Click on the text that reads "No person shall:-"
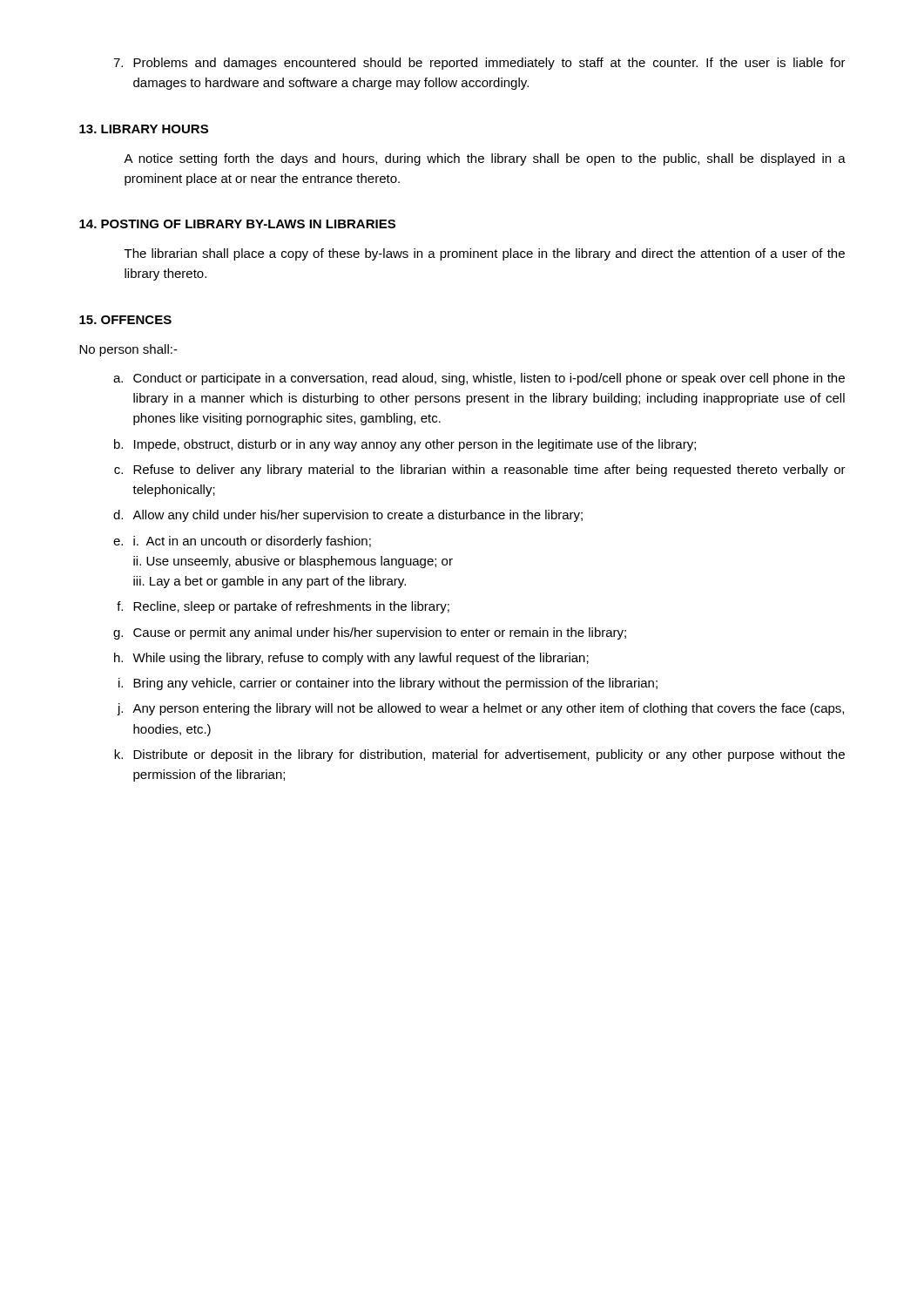924x1307 pixels. (x=128, y=350)
